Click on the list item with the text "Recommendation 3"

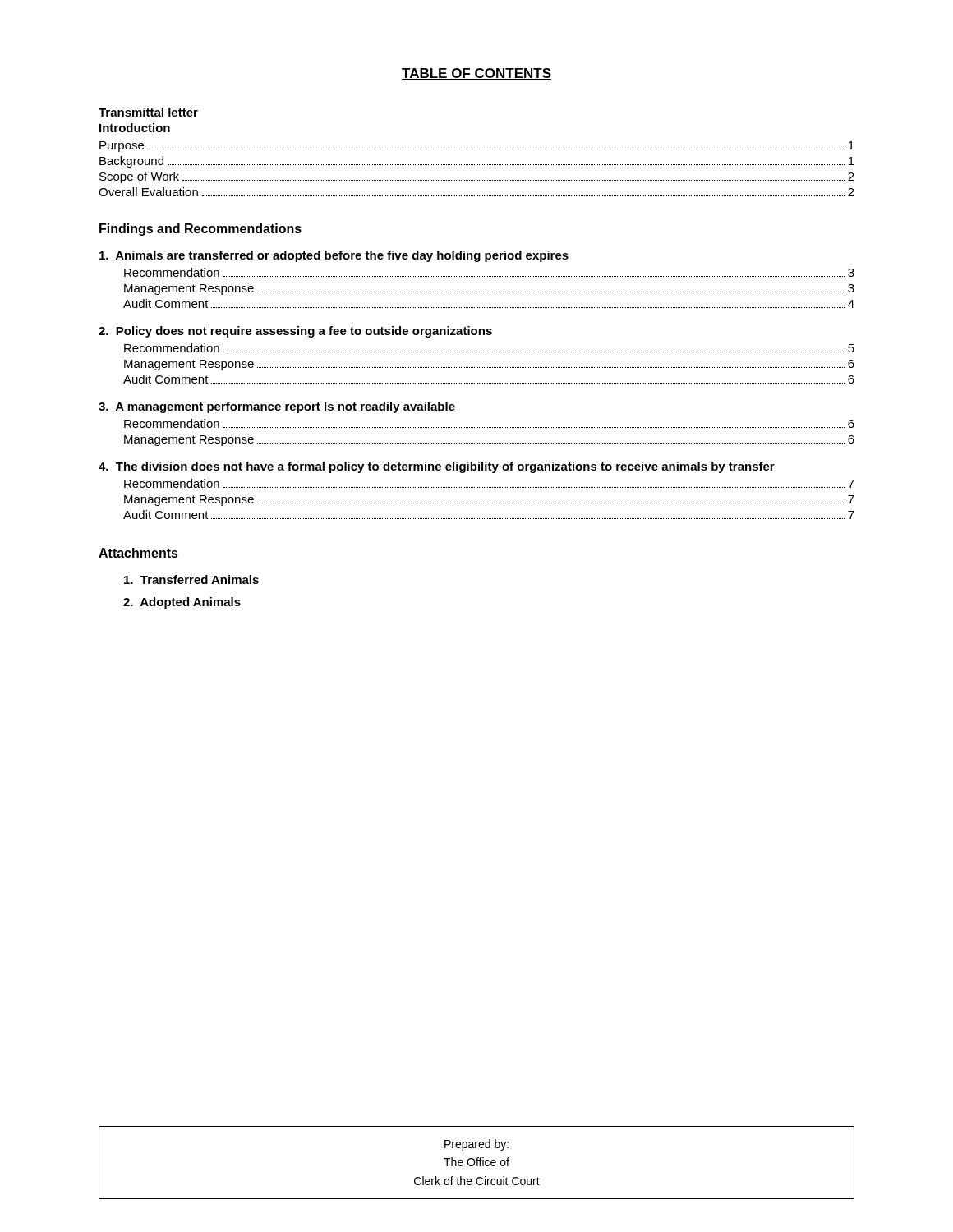[x=489, y=272]
